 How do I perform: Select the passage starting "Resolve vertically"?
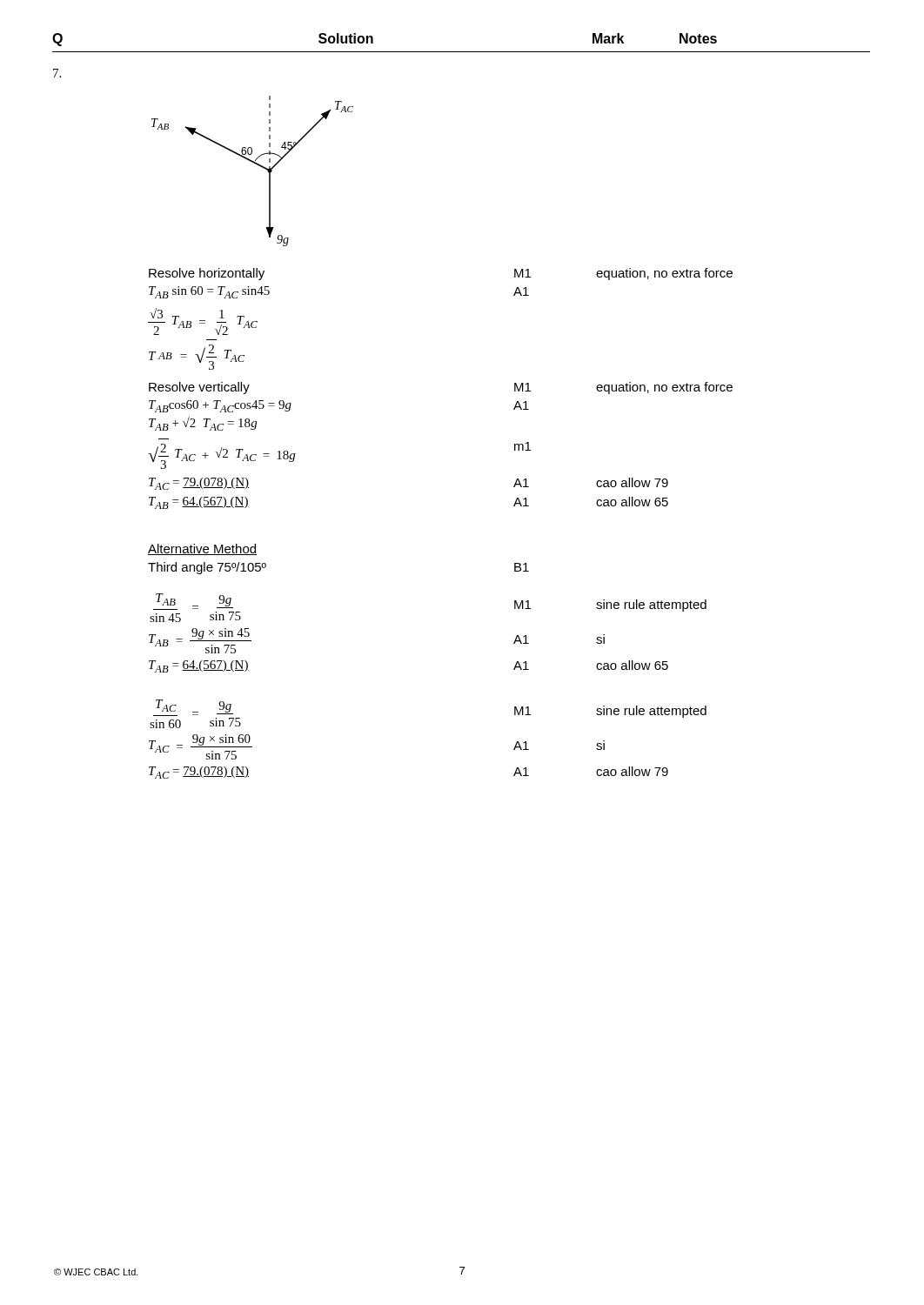pyautogui.click(x=199, y=387)
